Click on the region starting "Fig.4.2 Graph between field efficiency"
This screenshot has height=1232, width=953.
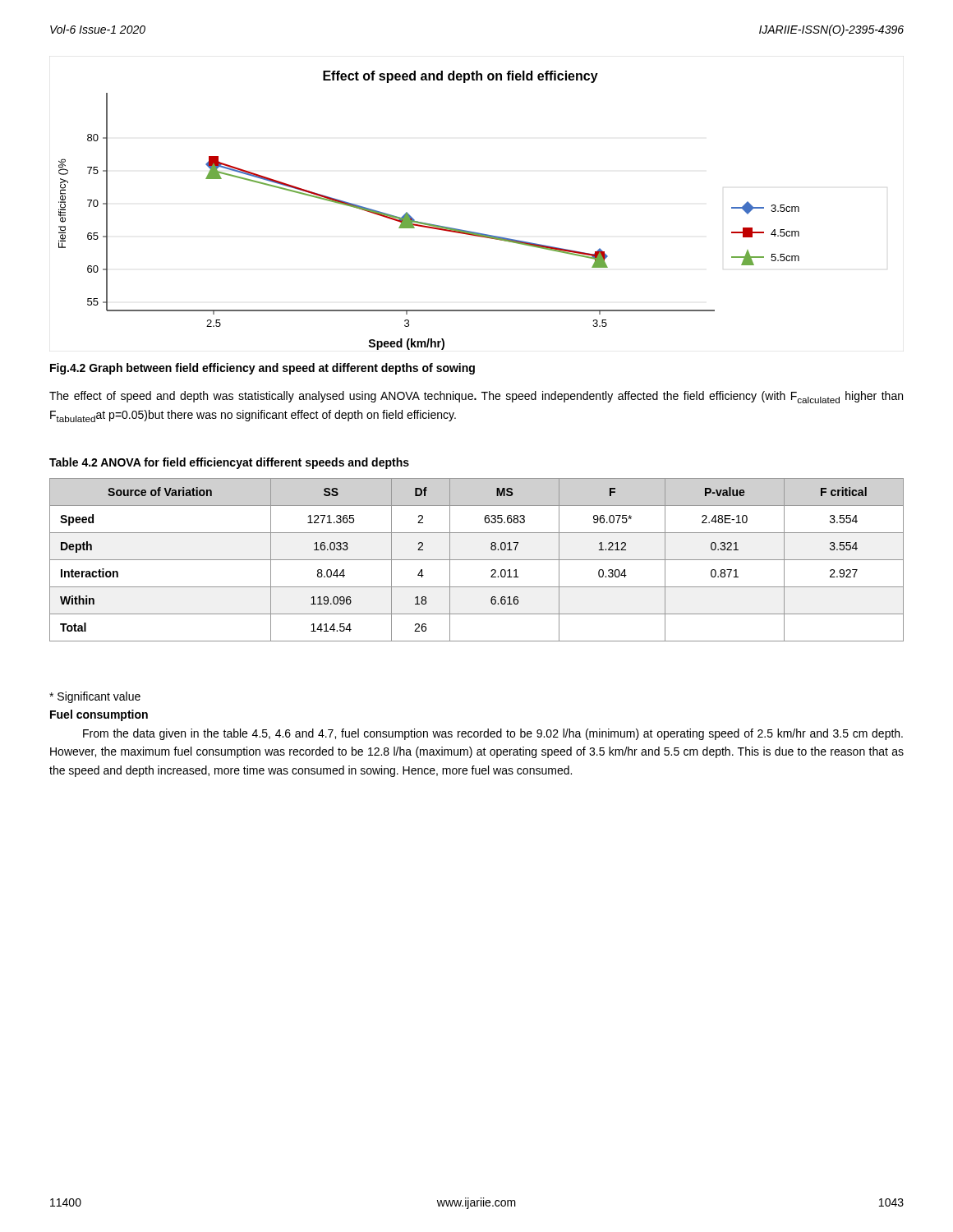tap(262, 368)
